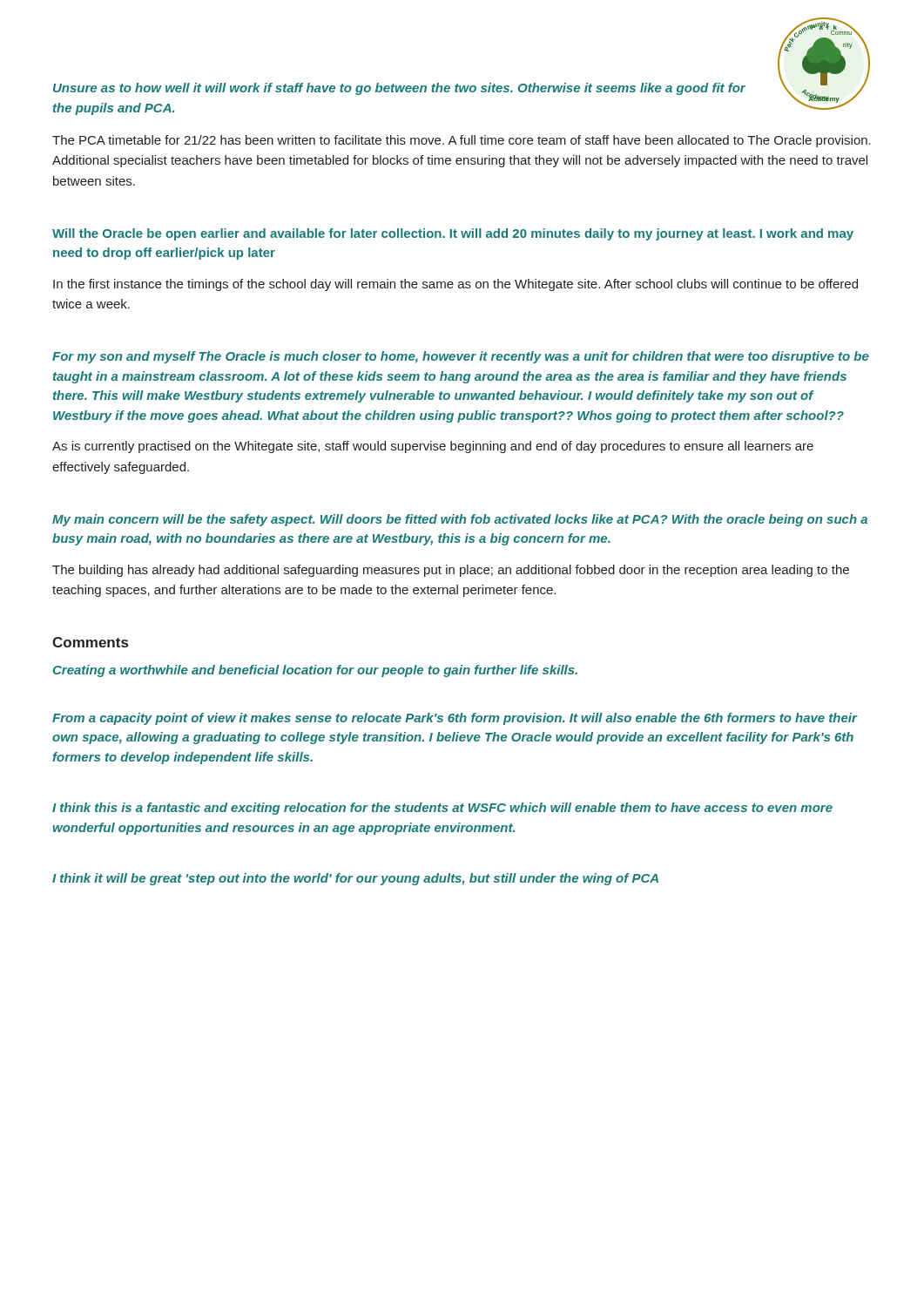
Task: Where is the passage that starts "My main concern"?
Action: point(462,529)
